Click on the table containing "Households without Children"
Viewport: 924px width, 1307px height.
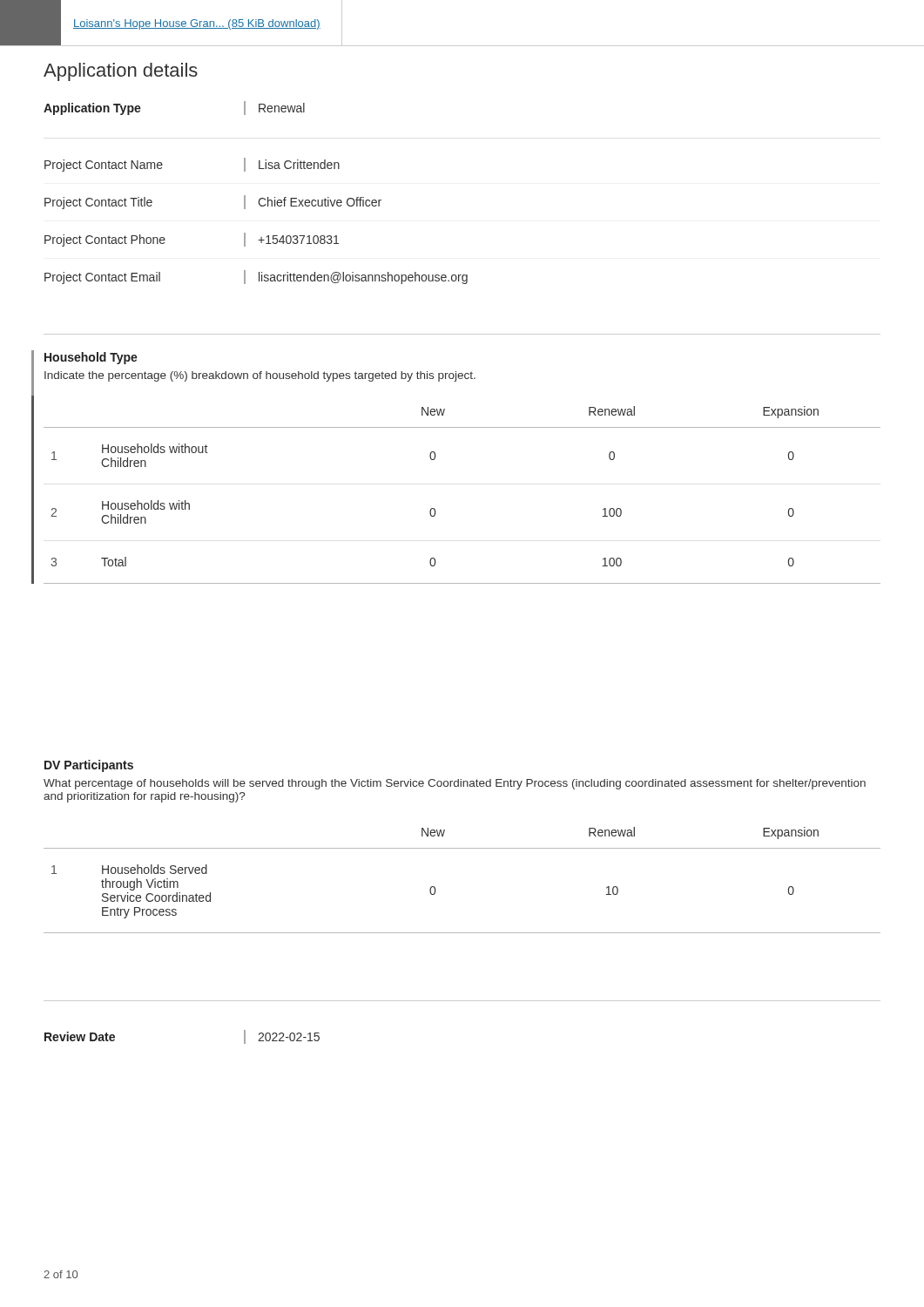[x=462, y=490]
